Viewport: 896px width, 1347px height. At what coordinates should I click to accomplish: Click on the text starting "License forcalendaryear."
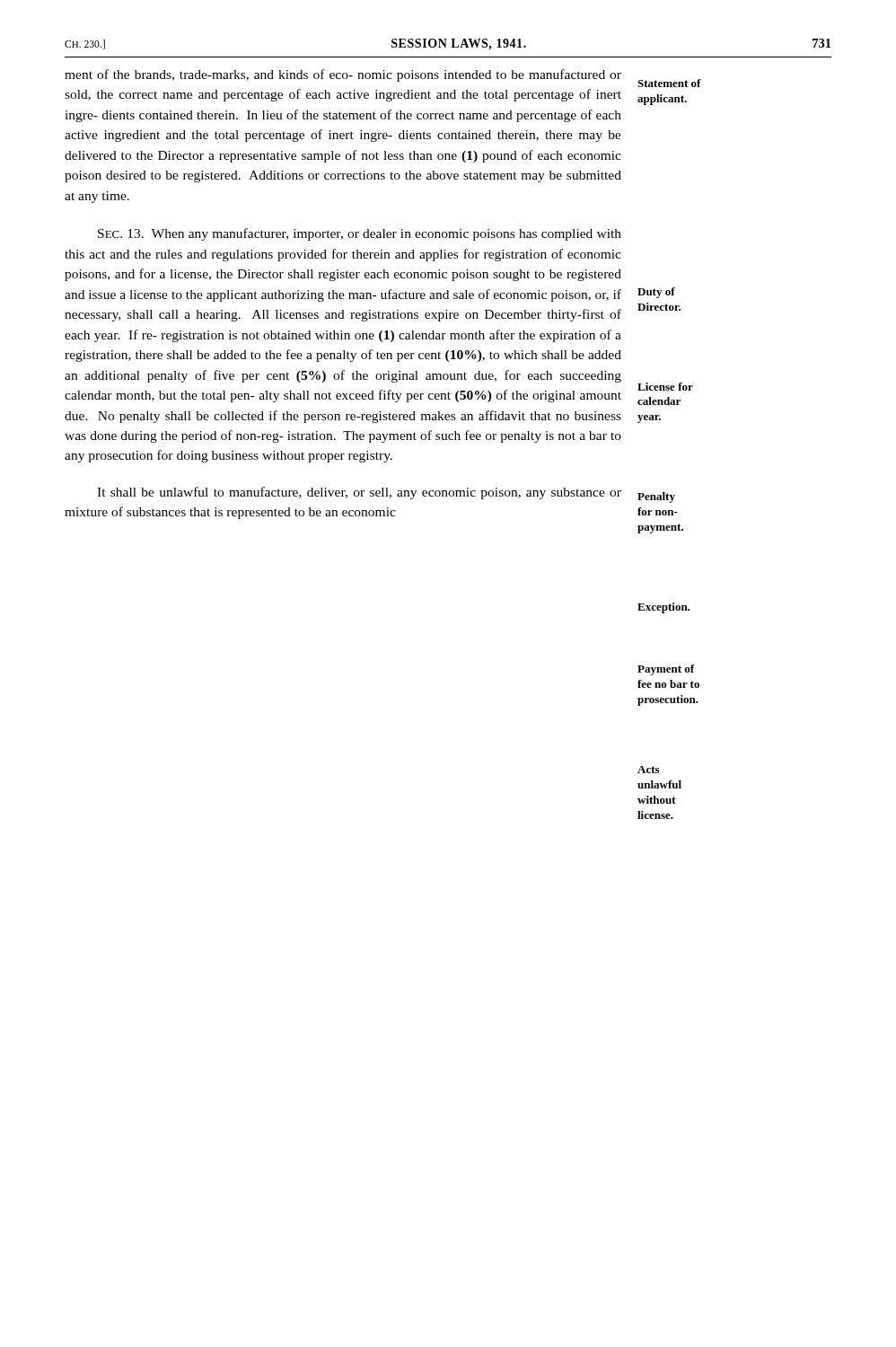click(x=665, y=387)
